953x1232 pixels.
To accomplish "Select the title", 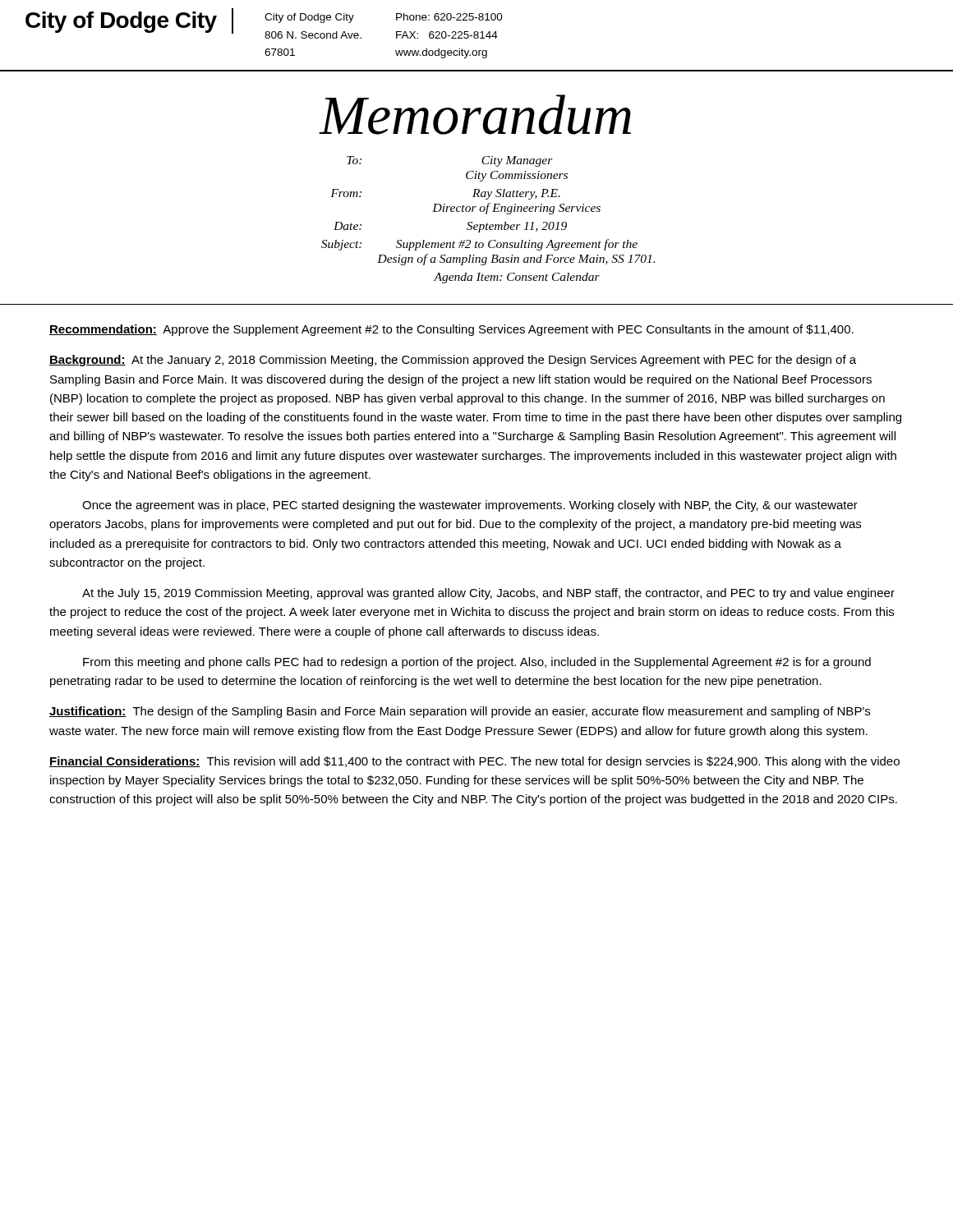I will 476,190.
